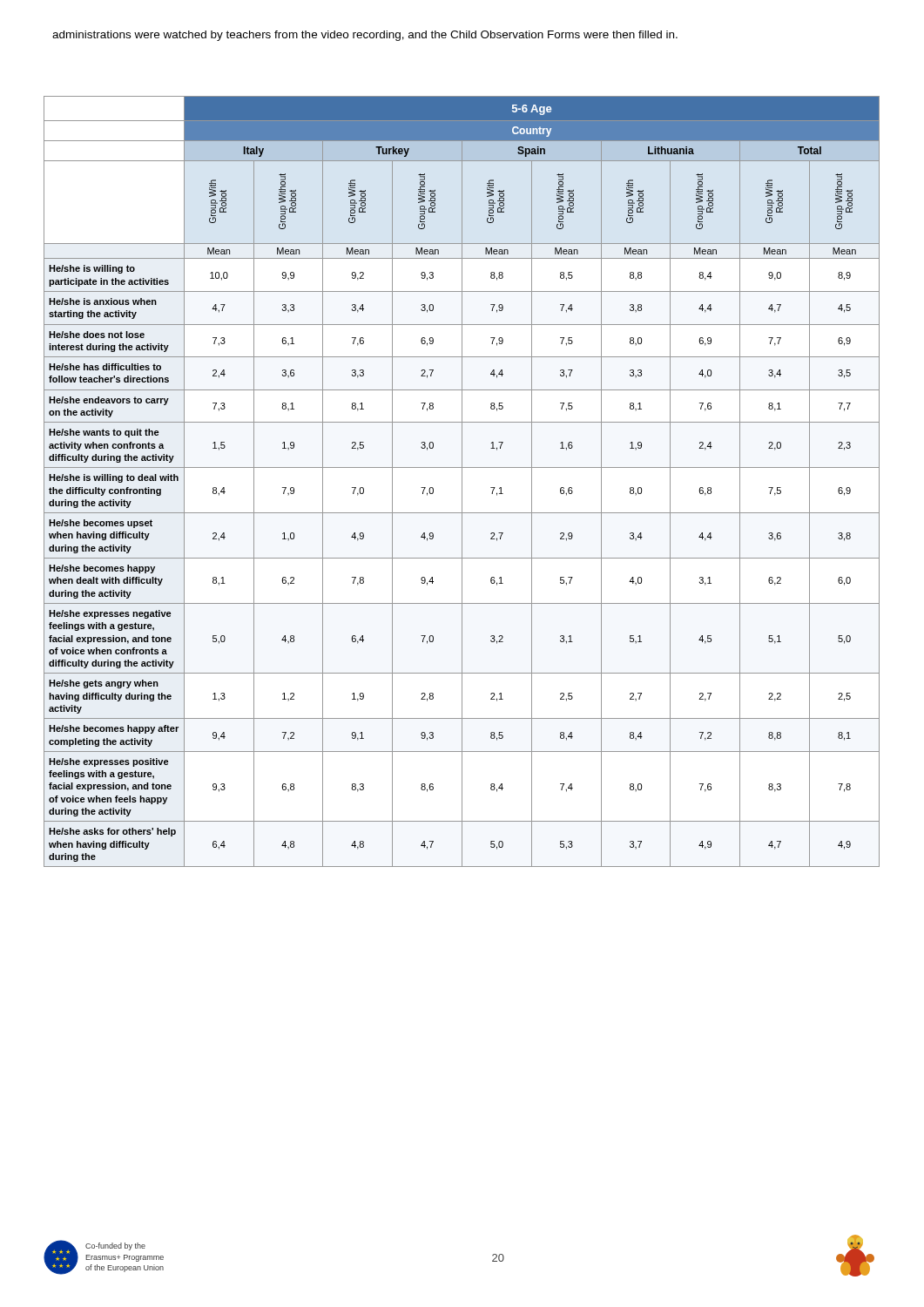Image resolution: width=924 pixels, height=1307 pixels.
Task: Find the text block that says "administrations were watched by teachers from"
Action: (365, 34)
